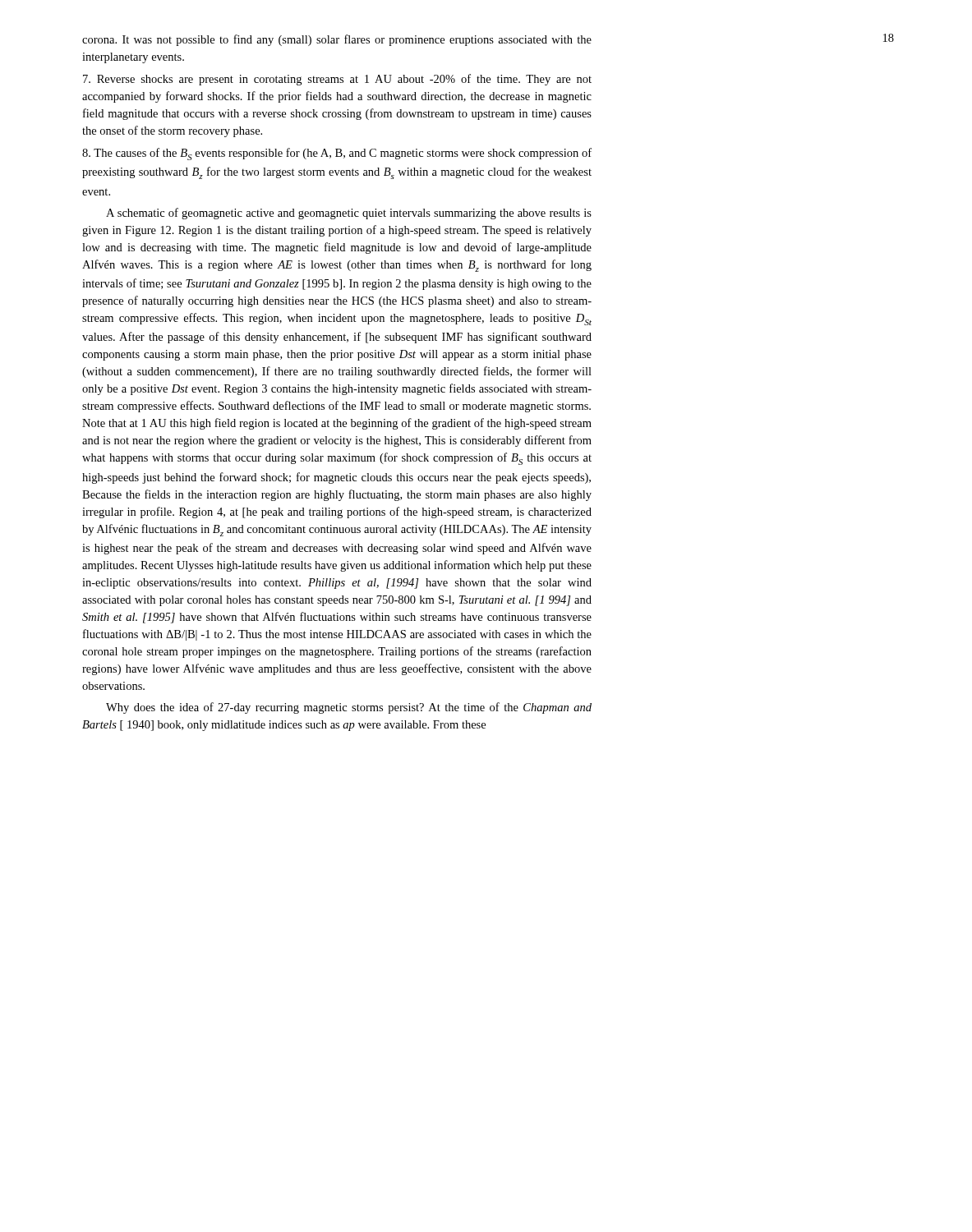Screen dimensions: 1232x972
Task: Find the text block with the text "Reverse shocks are present in corotating streams"
Action: pos(337,105)
